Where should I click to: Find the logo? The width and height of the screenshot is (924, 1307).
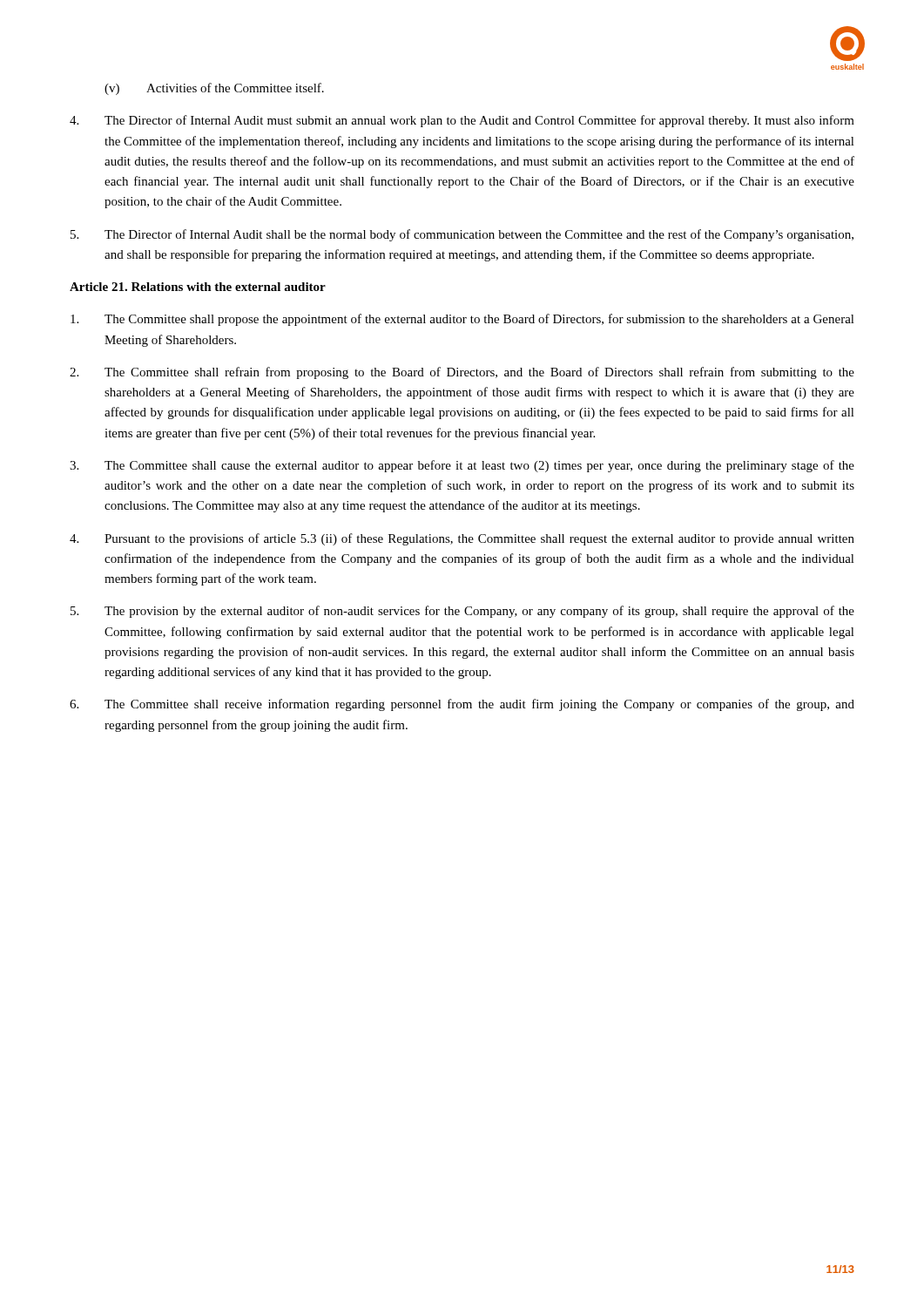pyautogui.click(x=847, y=51)
